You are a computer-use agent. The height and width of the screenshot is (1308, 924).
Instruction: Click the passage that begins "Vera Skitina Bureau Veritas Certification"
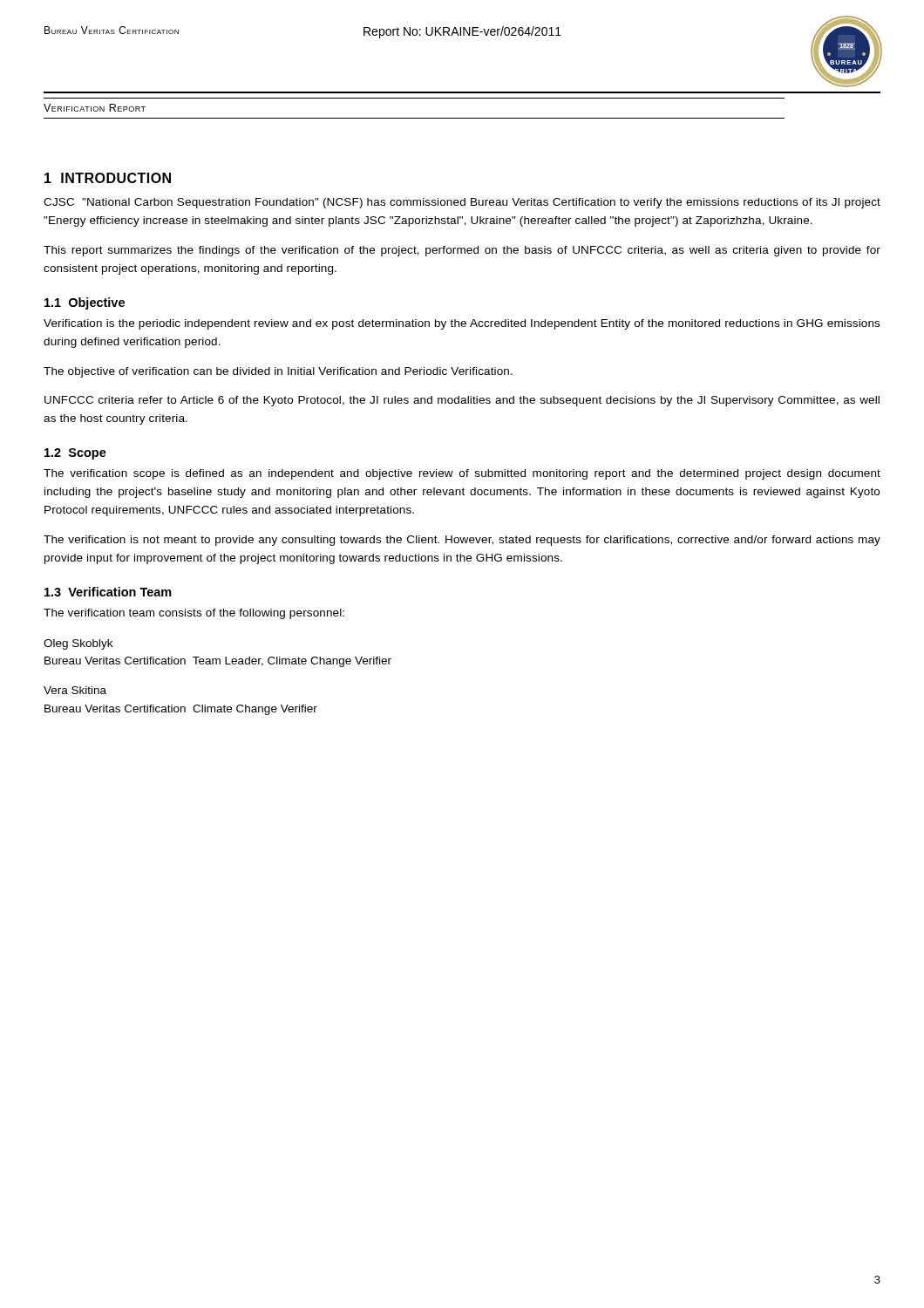[180, 699]
